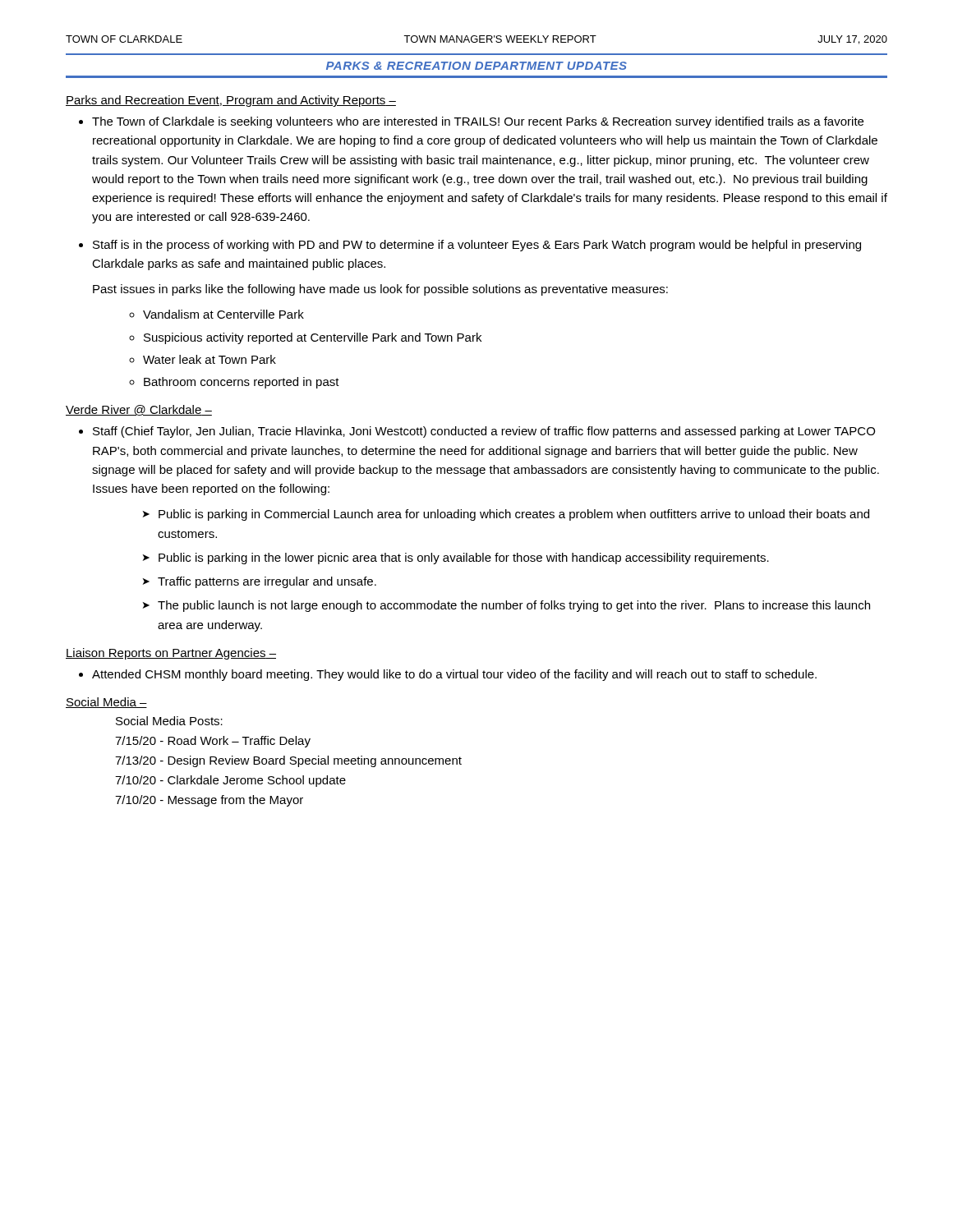Find the block on this page that starts "Vandalism at Centerville"
The width and height of the screenshot is (953, 1232).
tap(223, 314)
